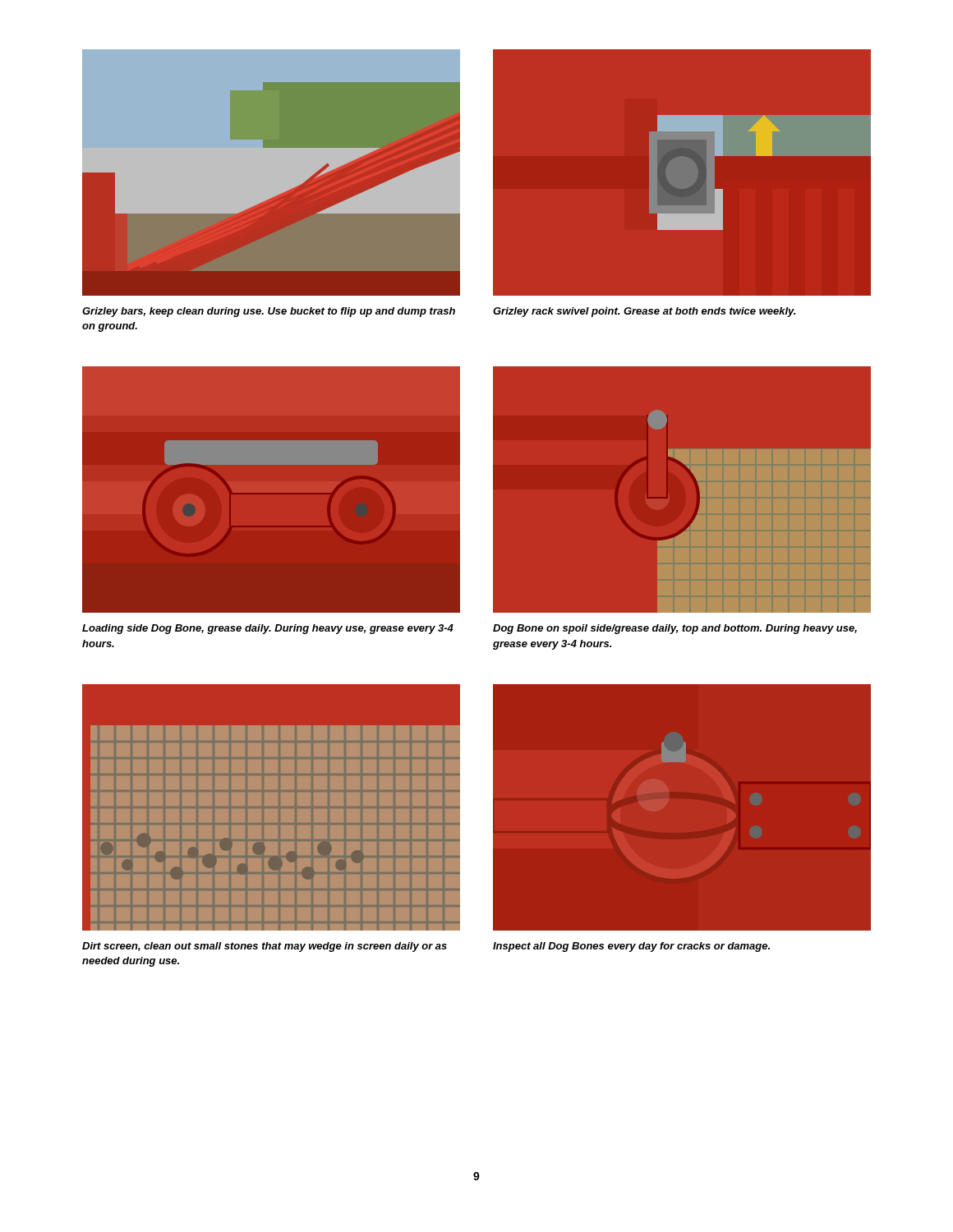Click on the region starting "Inspect all Dog Bones every"
Viewport: 953px width, 1232px height.
point(632,946)
